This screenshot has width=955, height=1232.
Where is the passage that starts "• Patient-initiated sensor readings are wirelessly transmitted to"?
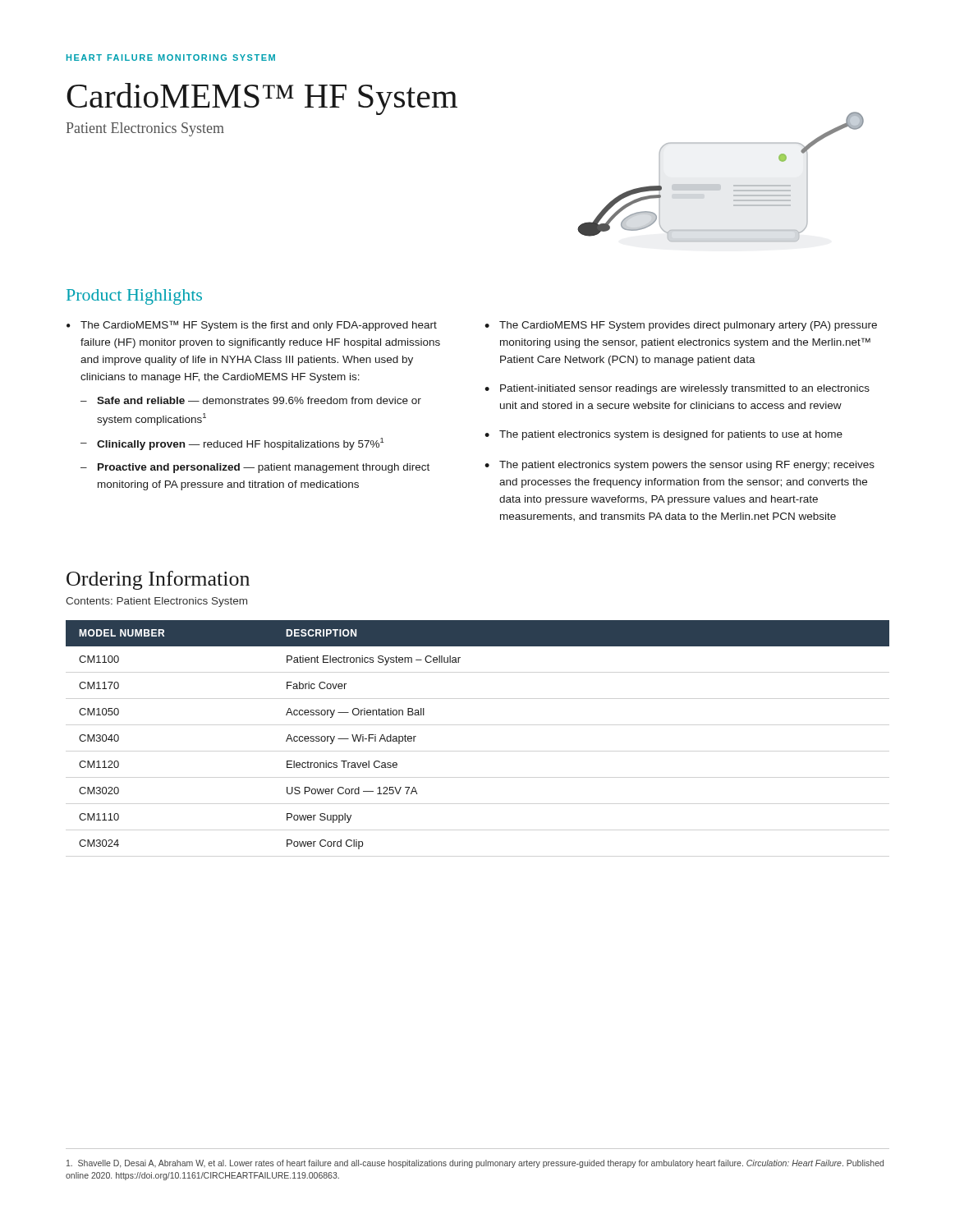[x=687, y=397]
